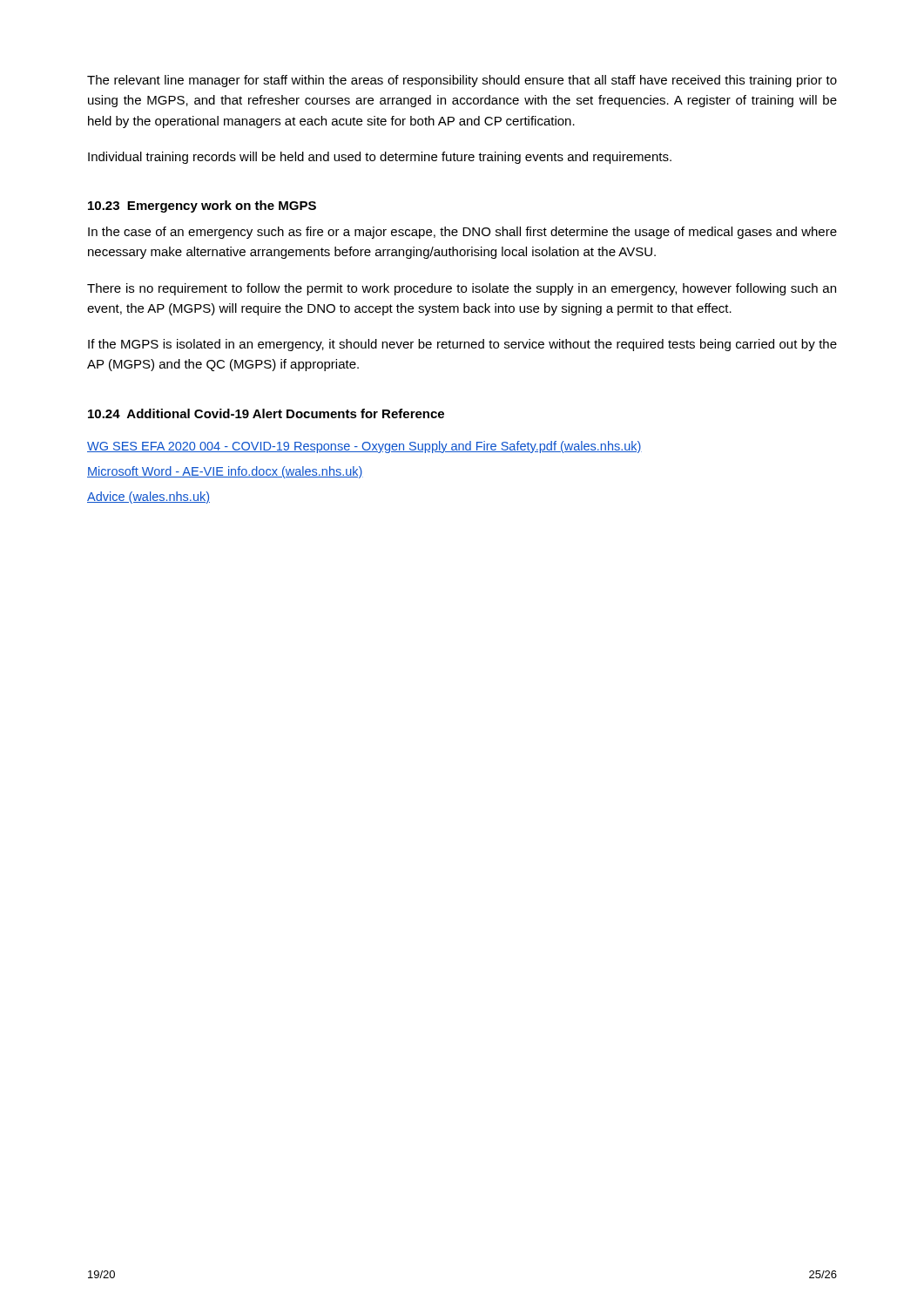Select the text block with the text "There is no requirement"
Image resolution: width=924 pixels, height=1307 pixels.
462,298
